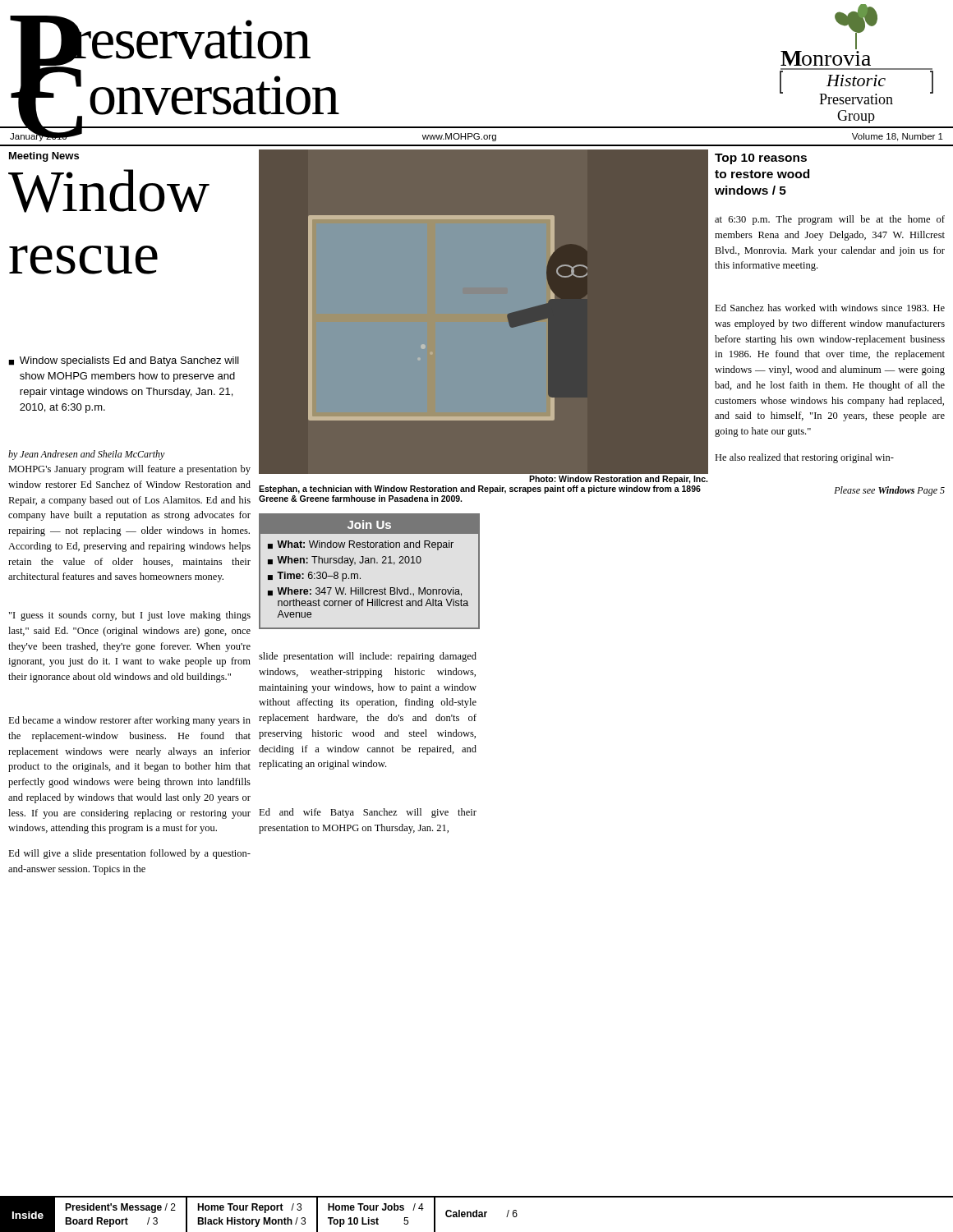953x1232 pixels.
Task: Locate the logo
Action: click(x=857, y=64)
